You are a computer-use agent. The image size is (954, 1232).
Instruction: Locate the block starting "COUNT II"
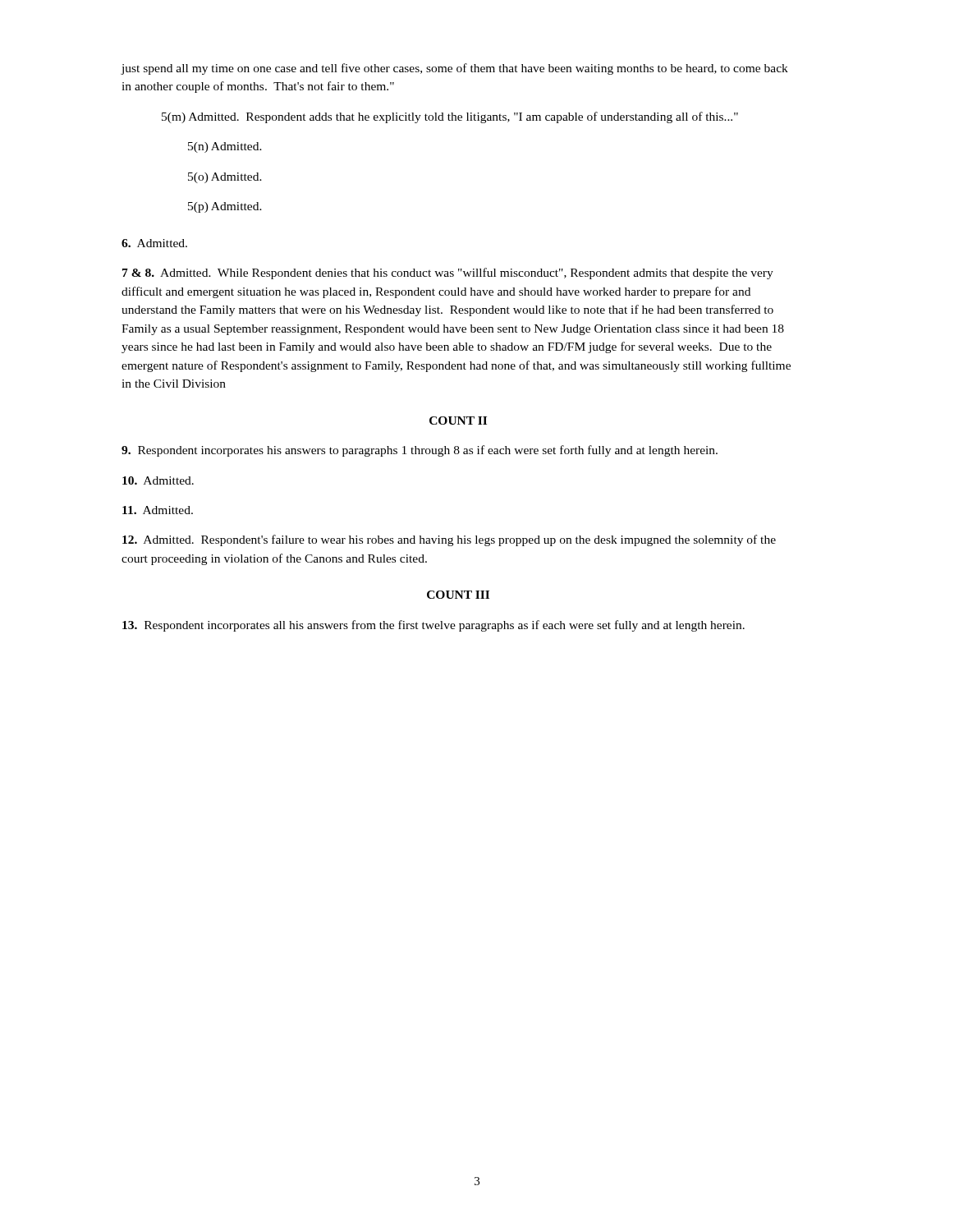(x=458, y=420)
